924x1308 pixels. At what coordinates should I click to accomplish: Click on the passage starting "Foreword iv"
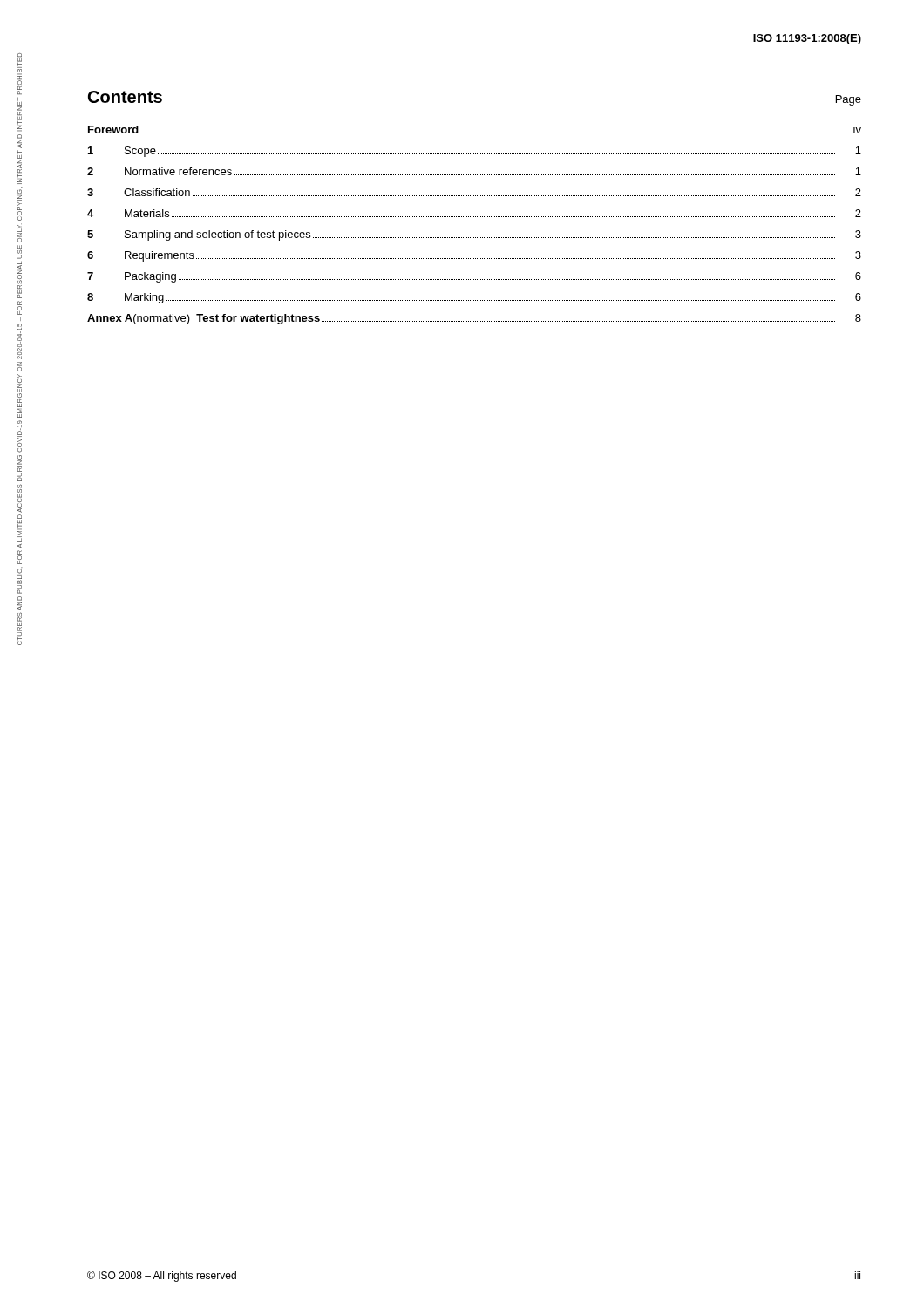474,129
